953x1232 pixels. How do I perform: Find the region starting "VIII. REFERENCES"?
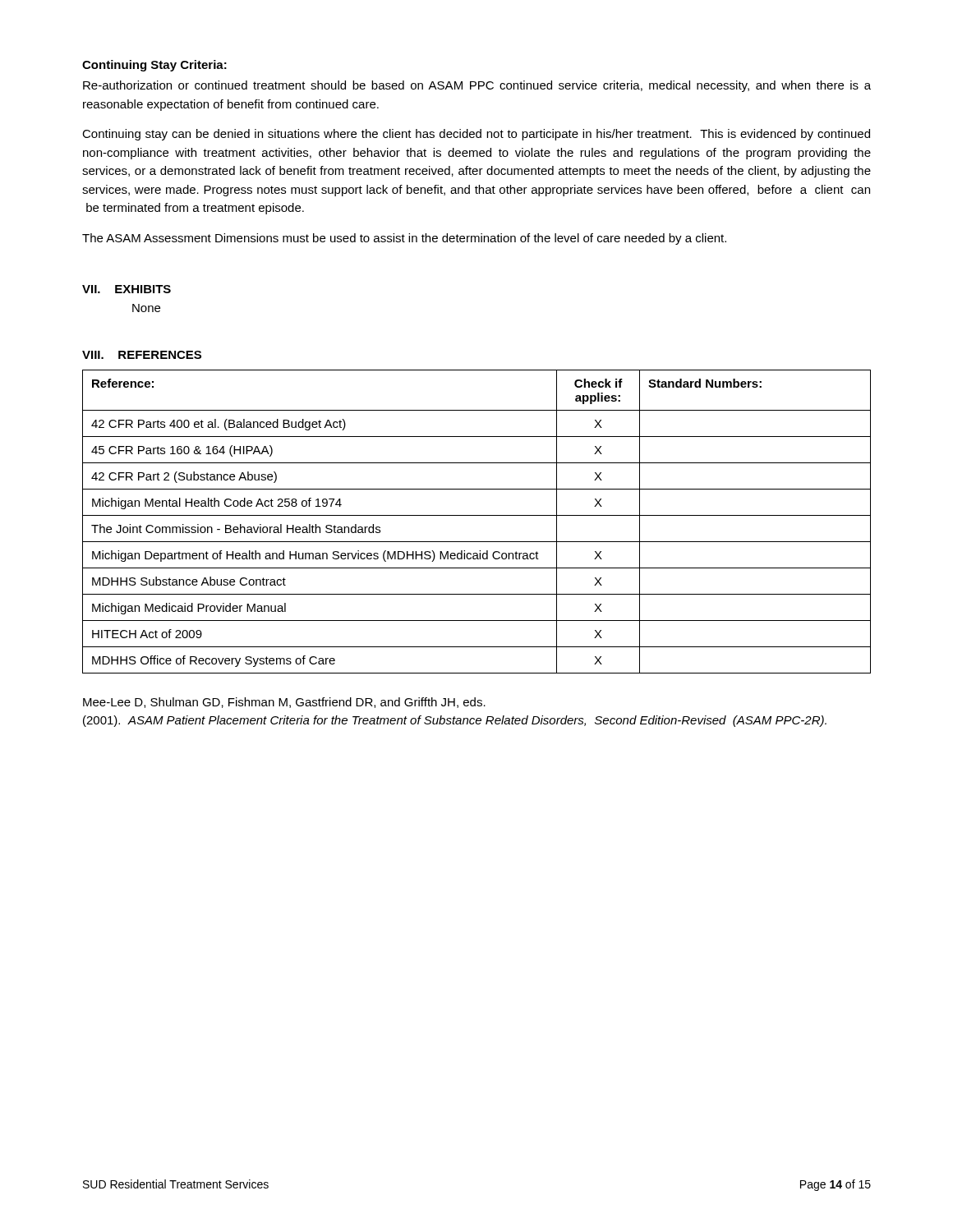142,354
